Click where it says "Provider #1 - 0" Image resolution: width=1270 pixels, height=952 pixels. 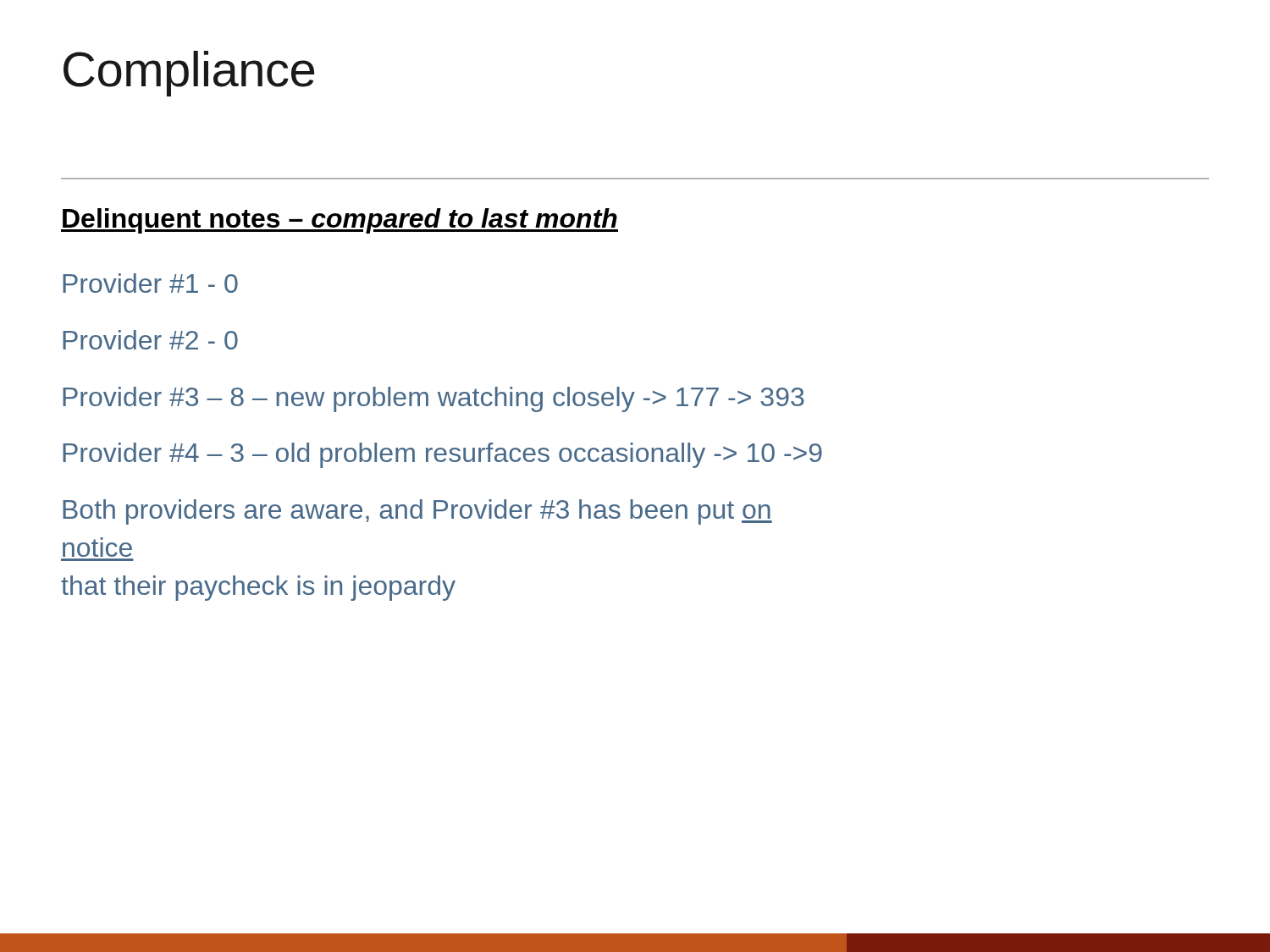150,284
